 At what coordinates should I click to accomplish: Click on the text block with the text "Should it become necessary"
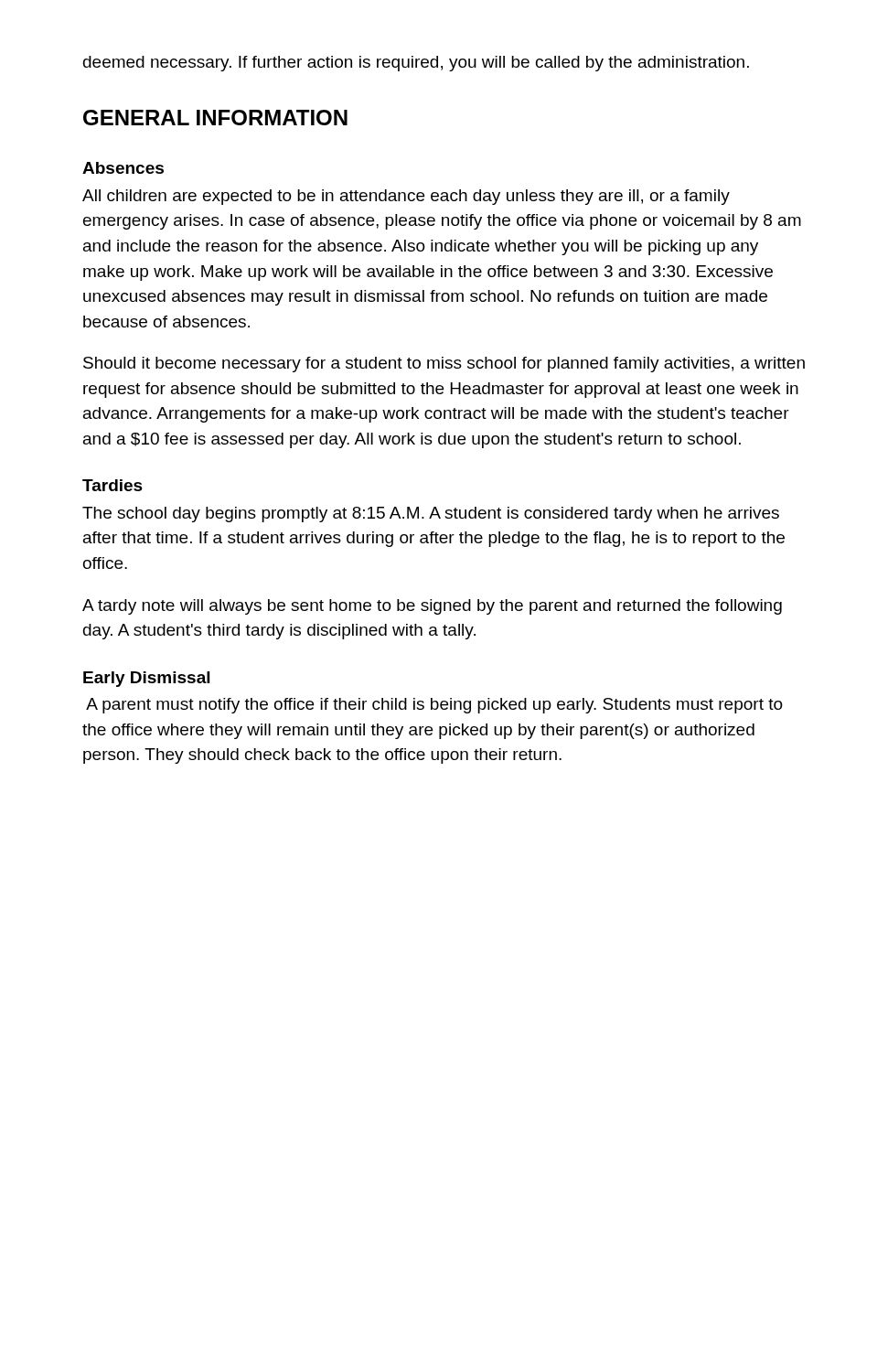[x=444, y=401]
